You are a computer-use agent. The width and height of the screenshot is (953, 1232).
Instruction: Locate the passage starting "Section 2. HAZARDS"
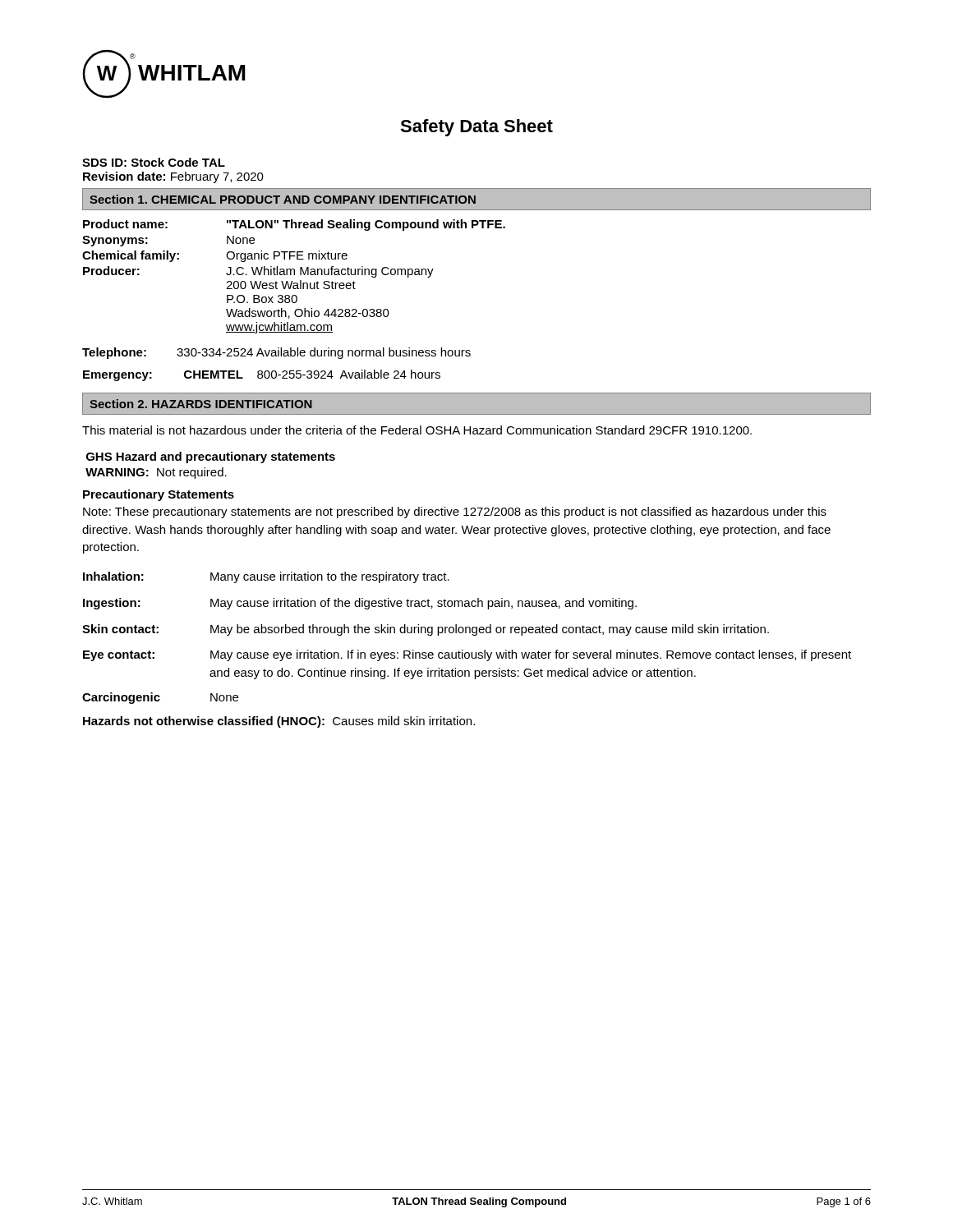point(201,404)
